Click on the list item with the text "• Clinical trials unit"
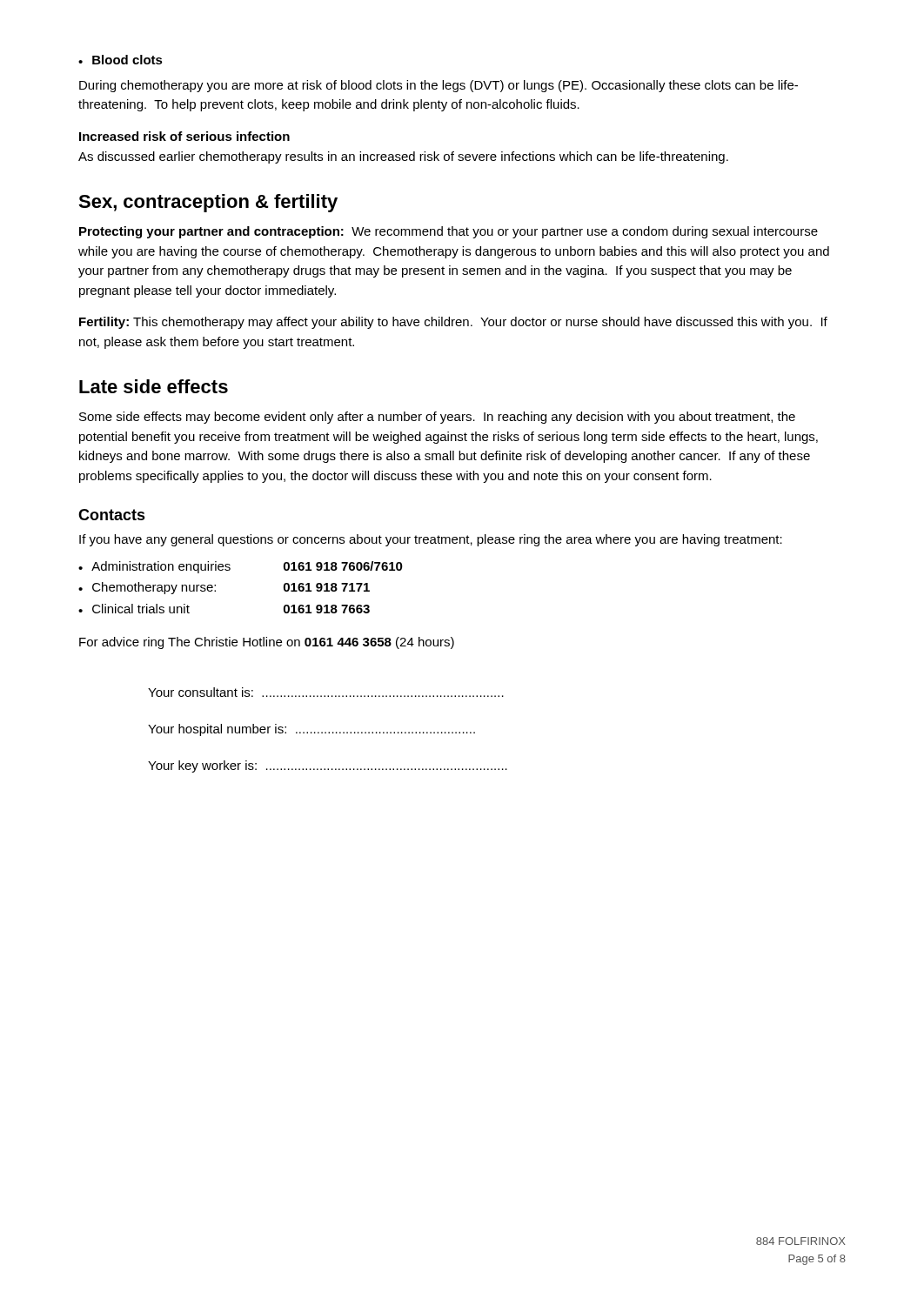 tap(139, 609)
